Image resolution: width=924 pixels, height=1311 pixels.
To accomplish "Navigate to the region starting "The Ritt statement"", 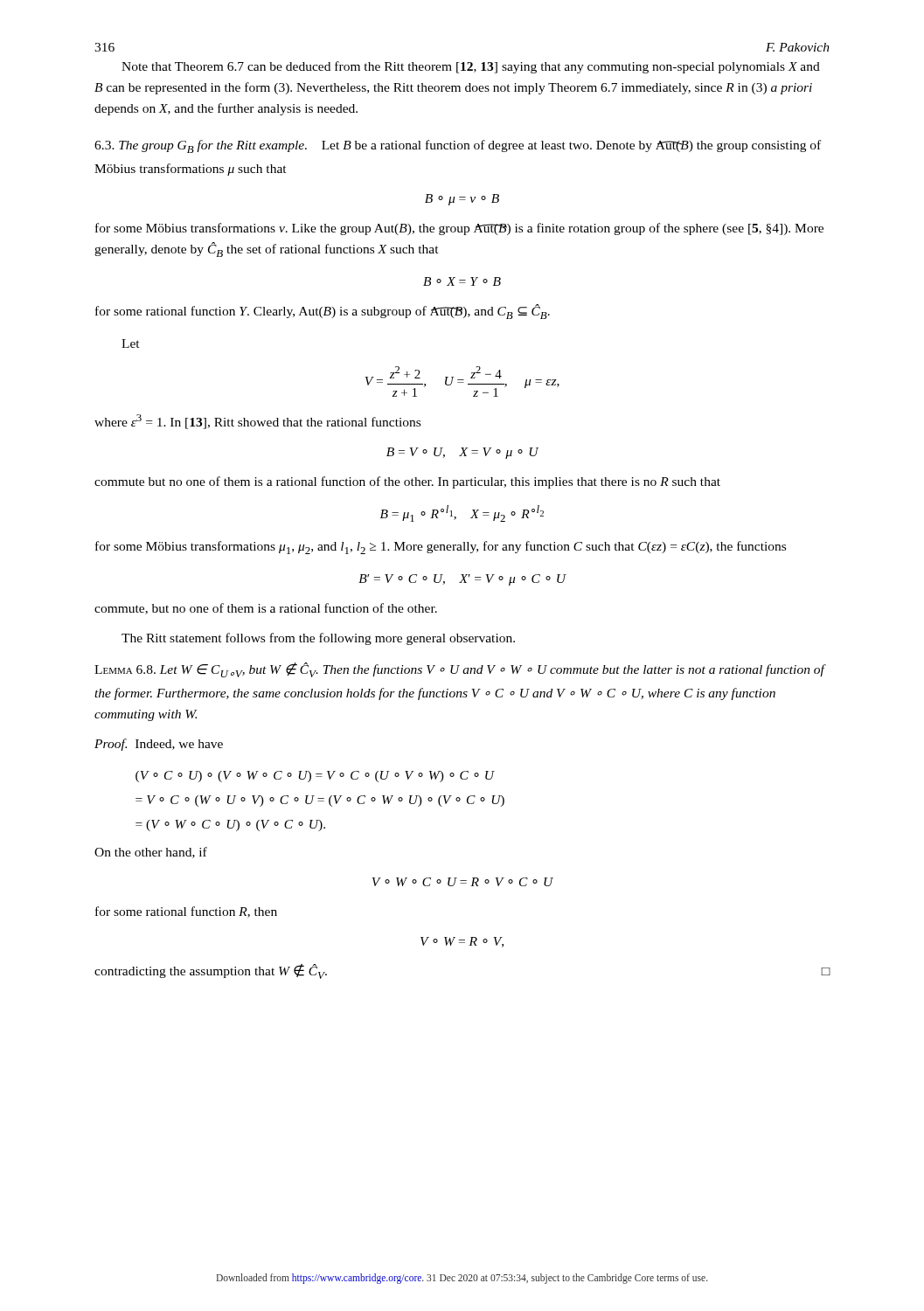I will pyautogui.click(x=462, y=638).
